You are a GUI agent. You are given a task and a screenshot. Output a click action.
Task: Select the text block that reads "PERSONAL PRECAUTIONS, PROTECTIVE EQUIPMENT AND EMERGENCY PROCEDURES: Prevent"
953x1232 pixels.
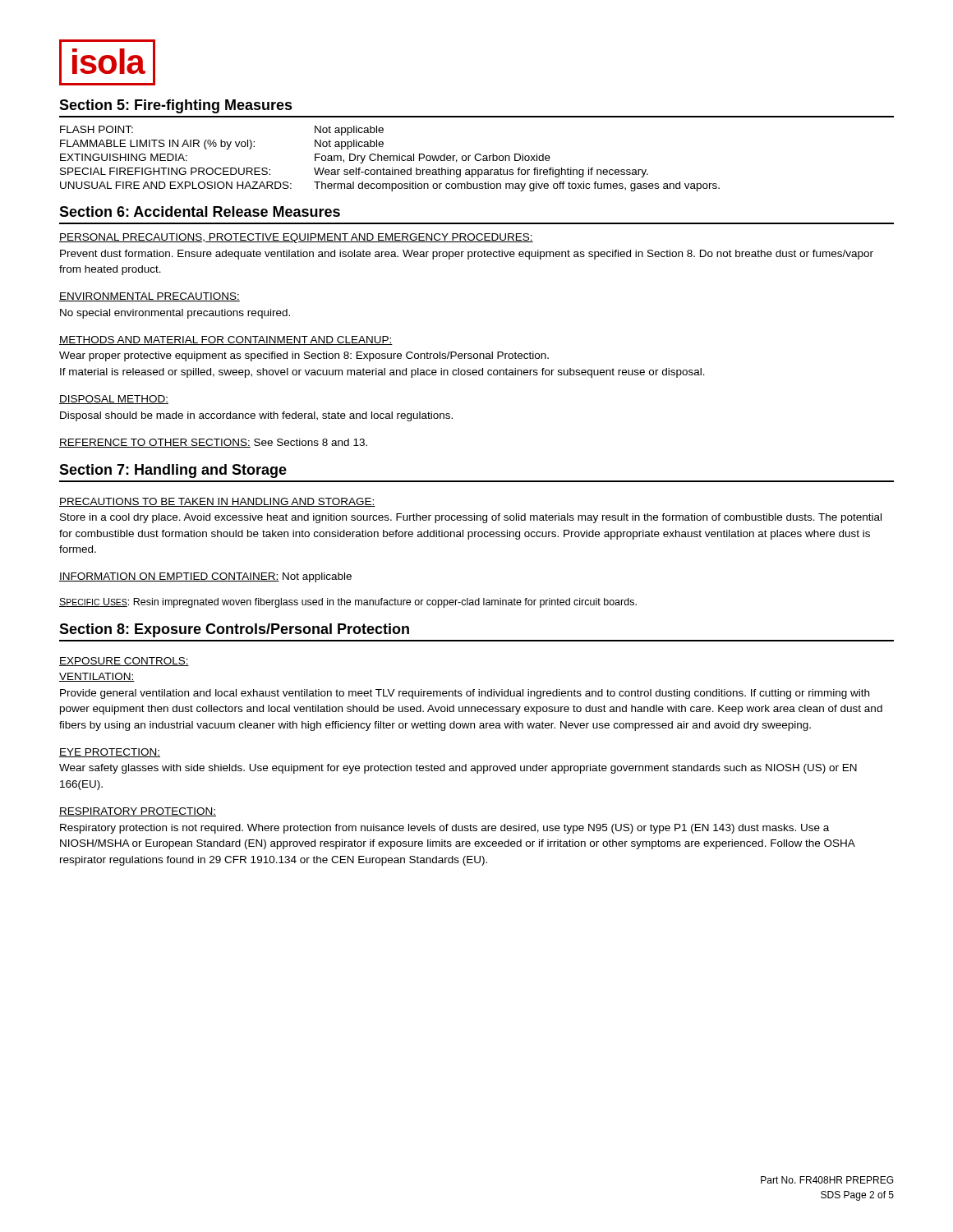pos(476,253)
